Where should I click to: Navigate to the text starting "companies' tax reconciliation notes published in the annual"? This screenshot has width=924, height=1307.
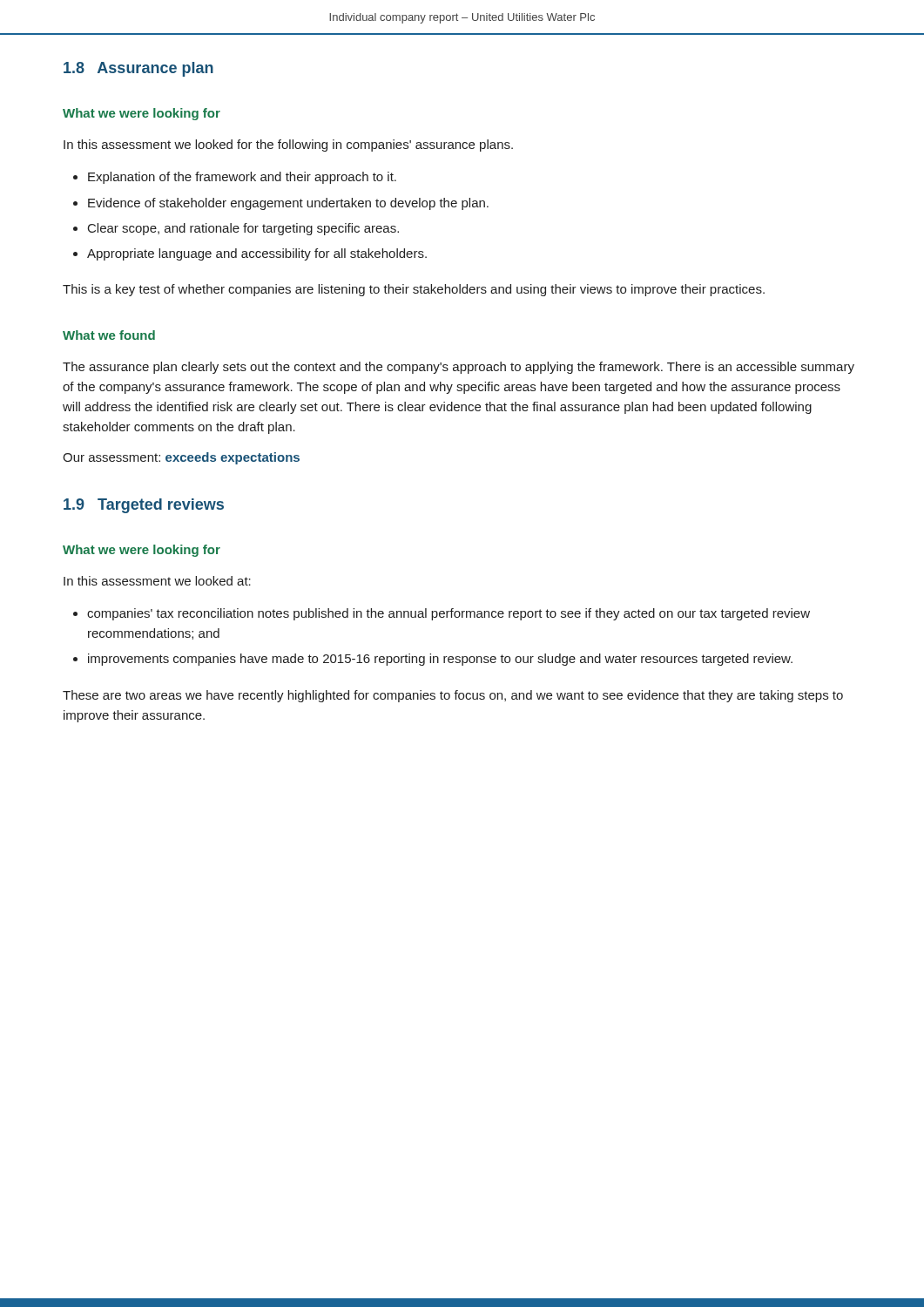[x=449, y=623]
